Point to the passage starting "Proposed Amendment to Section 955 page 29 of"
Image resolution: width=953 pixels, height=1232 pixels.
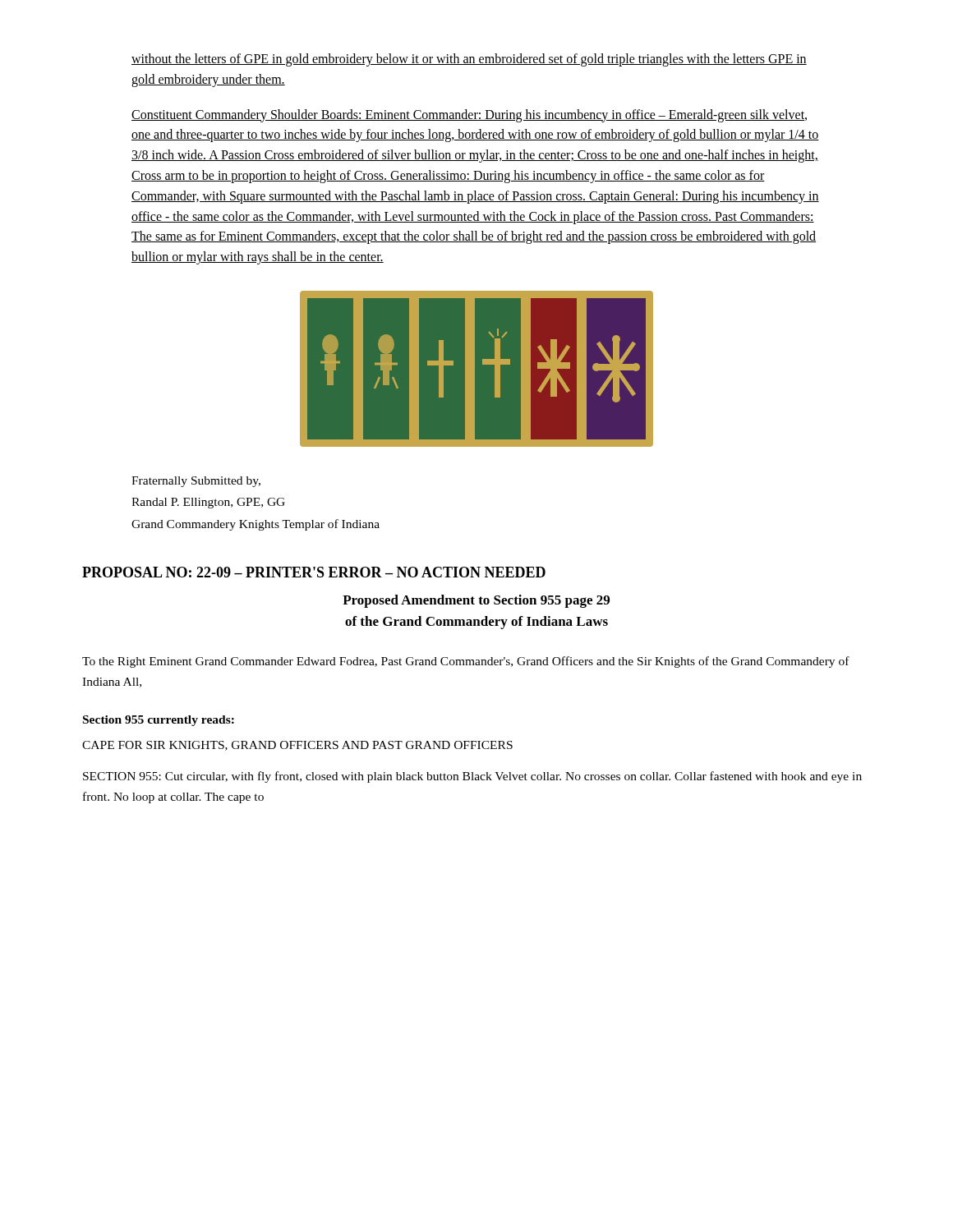tap(476, 610)
